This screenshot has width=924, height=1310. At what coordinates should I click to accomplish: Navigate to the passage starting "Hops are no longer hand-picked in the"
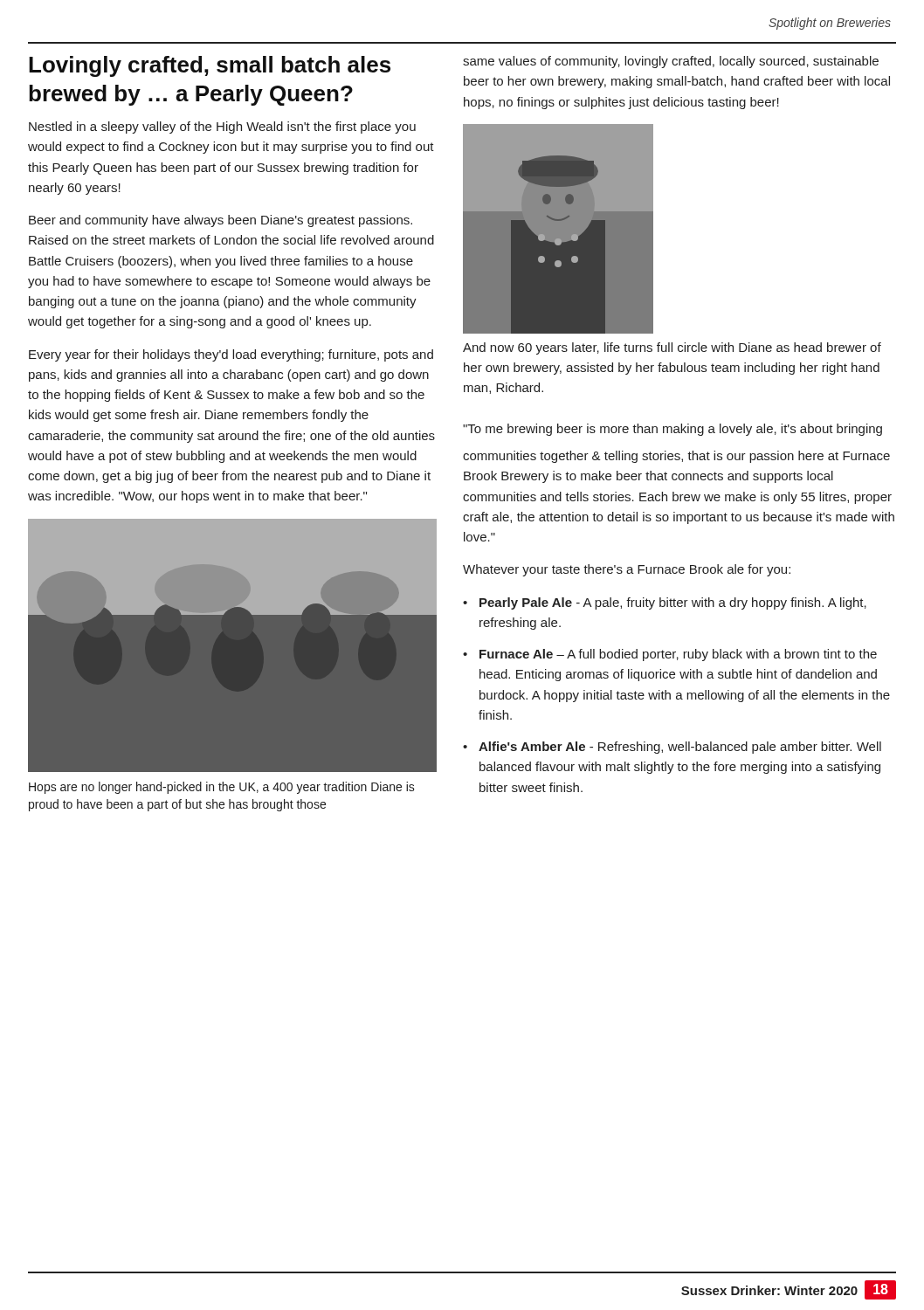221,795
